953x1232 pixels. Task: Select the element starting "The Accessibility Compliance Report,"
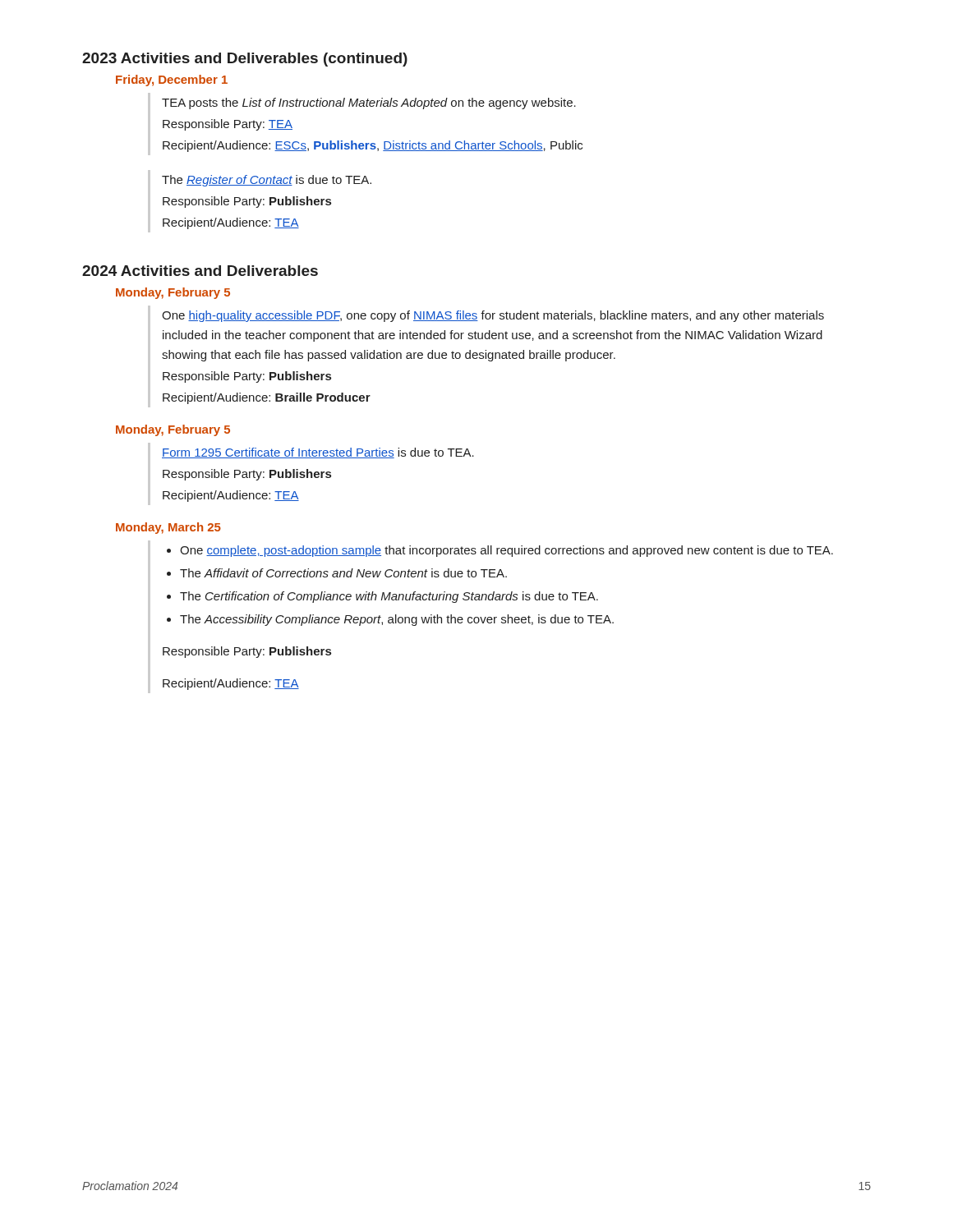(x=397, y=619)
